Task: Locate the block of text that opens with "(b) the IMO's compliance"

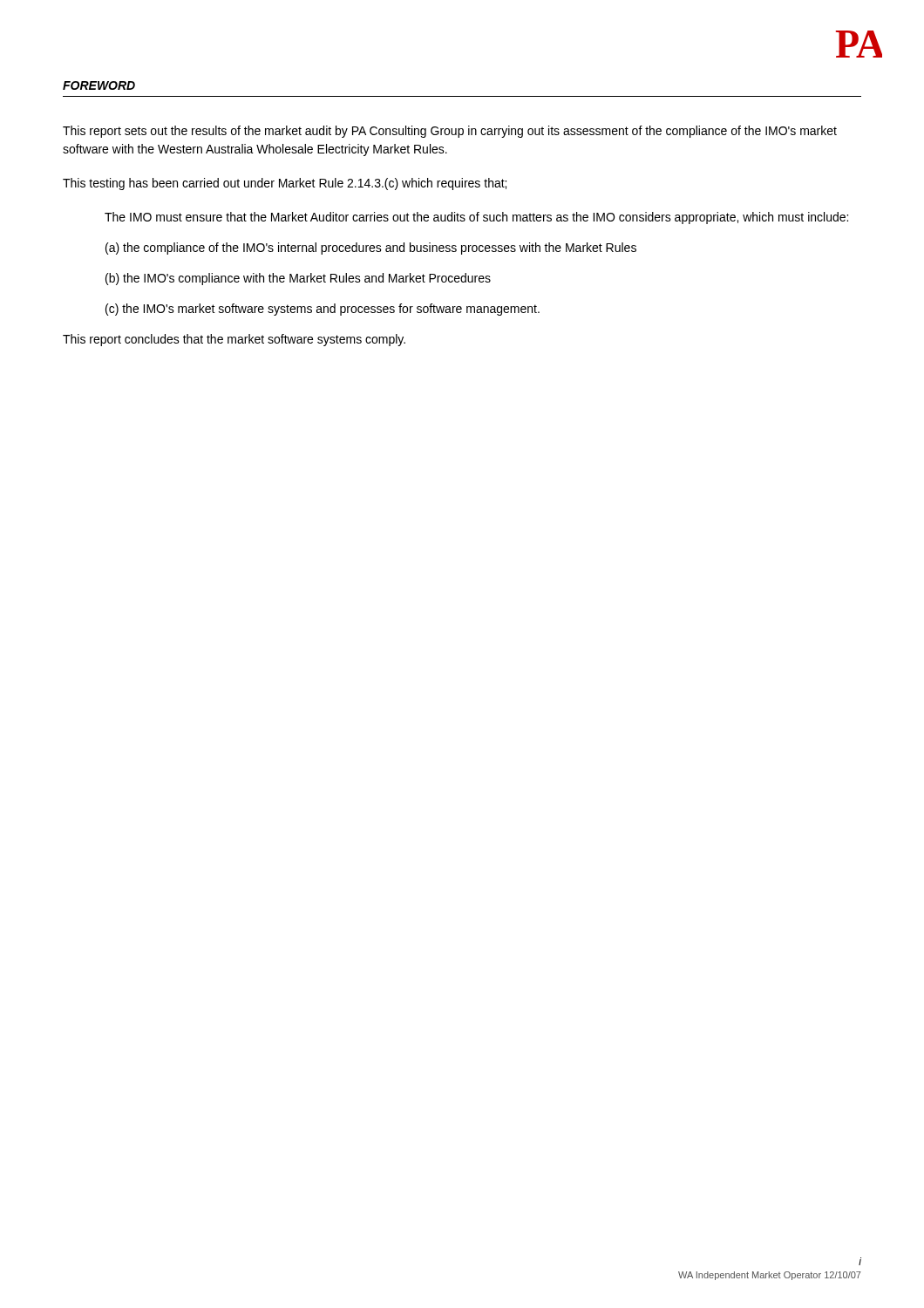Action: (298, 278)
